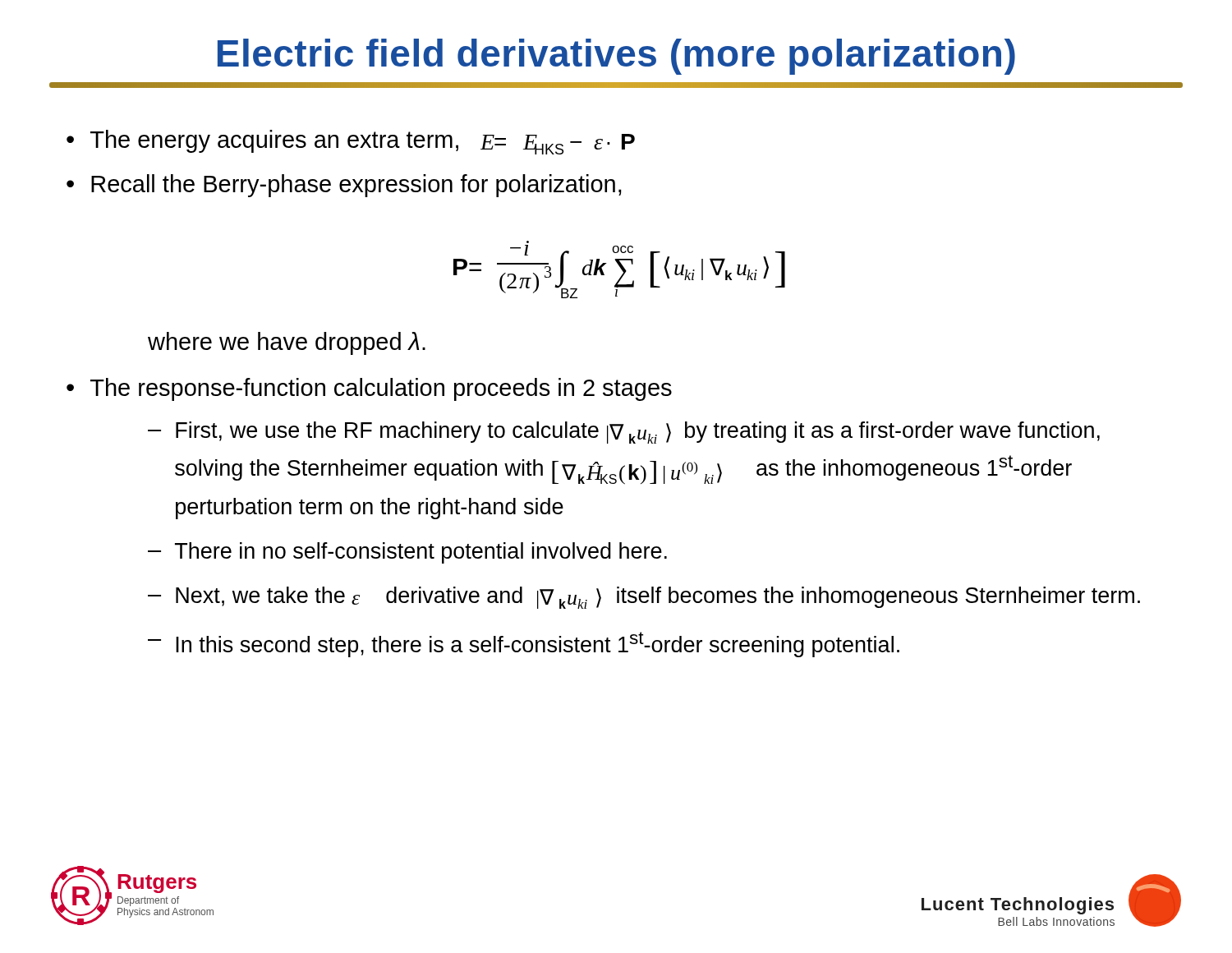Find "• Recall the Berry-phase expression for polarization," on this page
The width and height of the screenshot is (1232, 953).
[x=344, y=184]
